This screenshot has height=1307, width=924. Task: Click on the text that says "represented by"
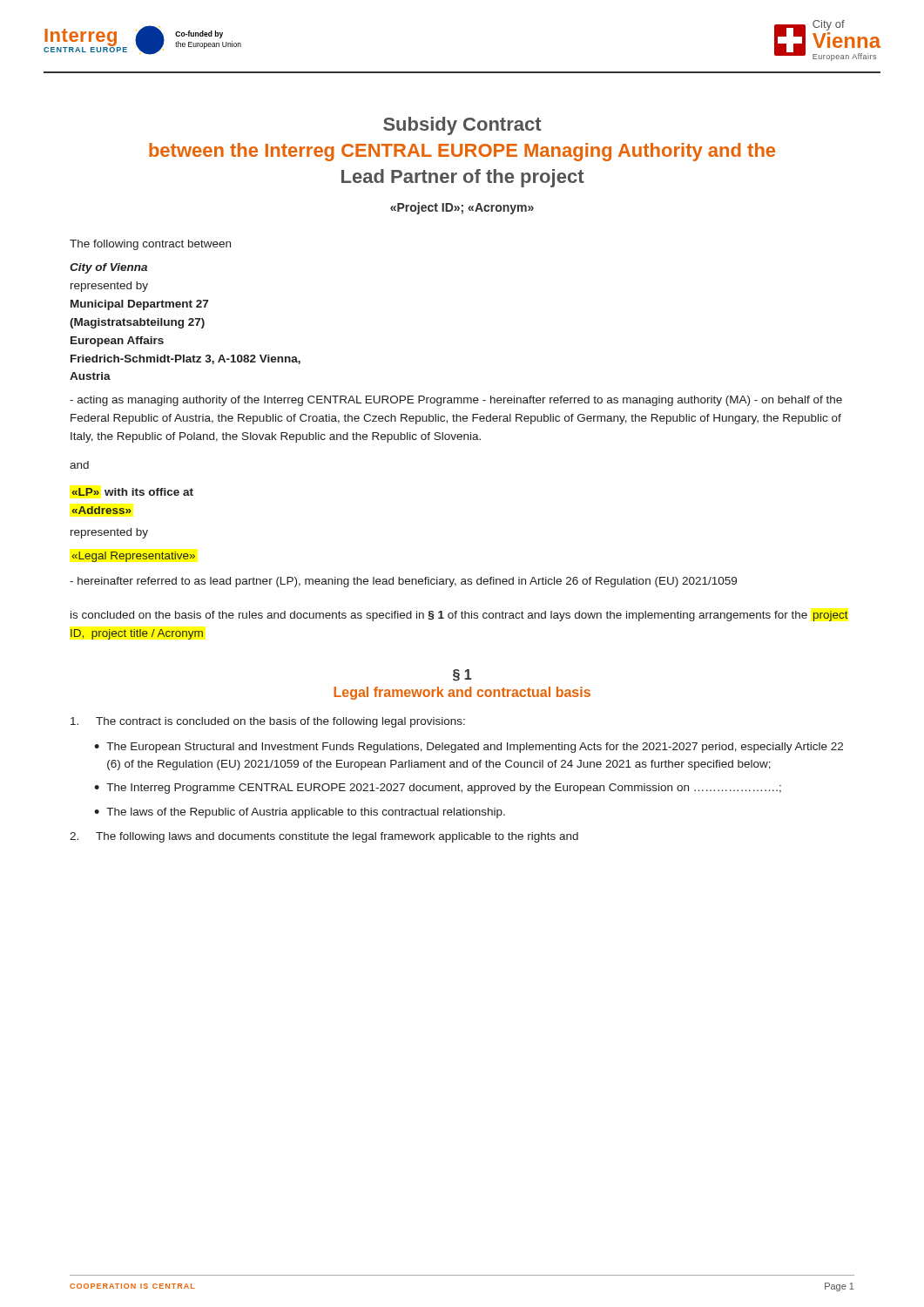tap(109, 532)
